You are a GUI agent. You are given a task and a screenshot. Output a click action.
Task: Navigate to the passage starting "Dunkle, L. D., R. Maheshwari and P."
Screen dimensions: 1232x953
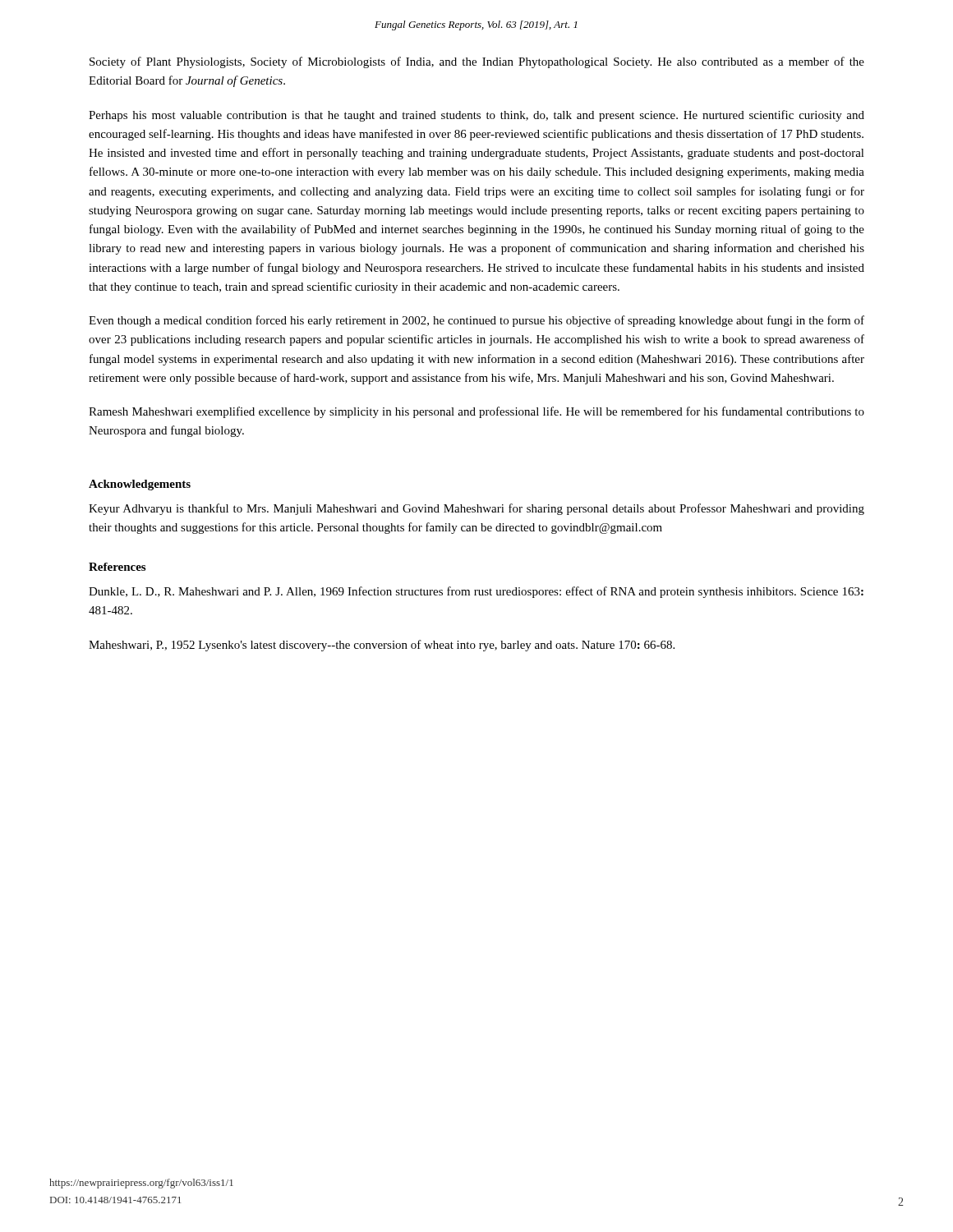[x=476, y=601]
